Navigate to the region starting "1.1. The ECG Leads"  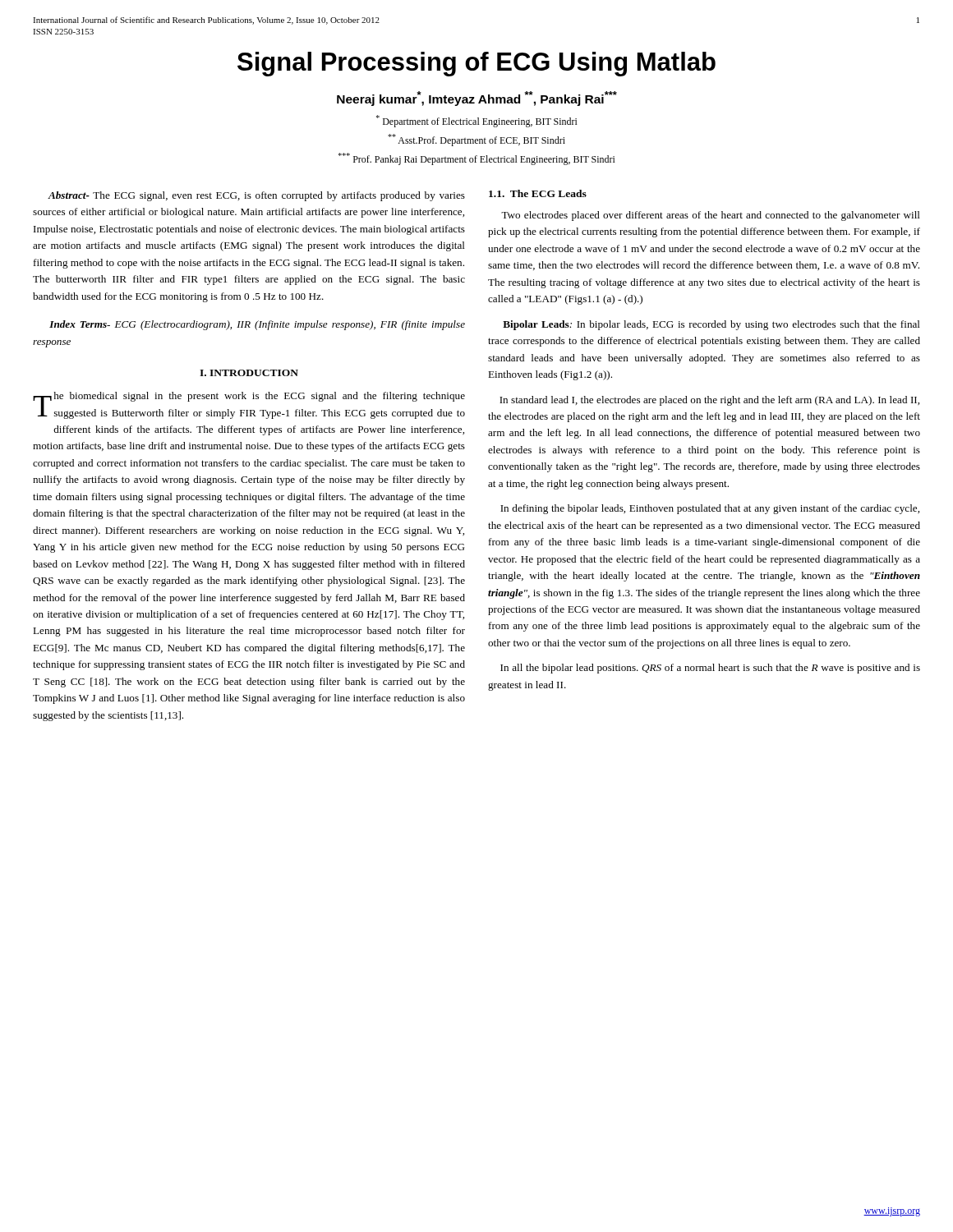pyautogui.click(x=537, y=193)
